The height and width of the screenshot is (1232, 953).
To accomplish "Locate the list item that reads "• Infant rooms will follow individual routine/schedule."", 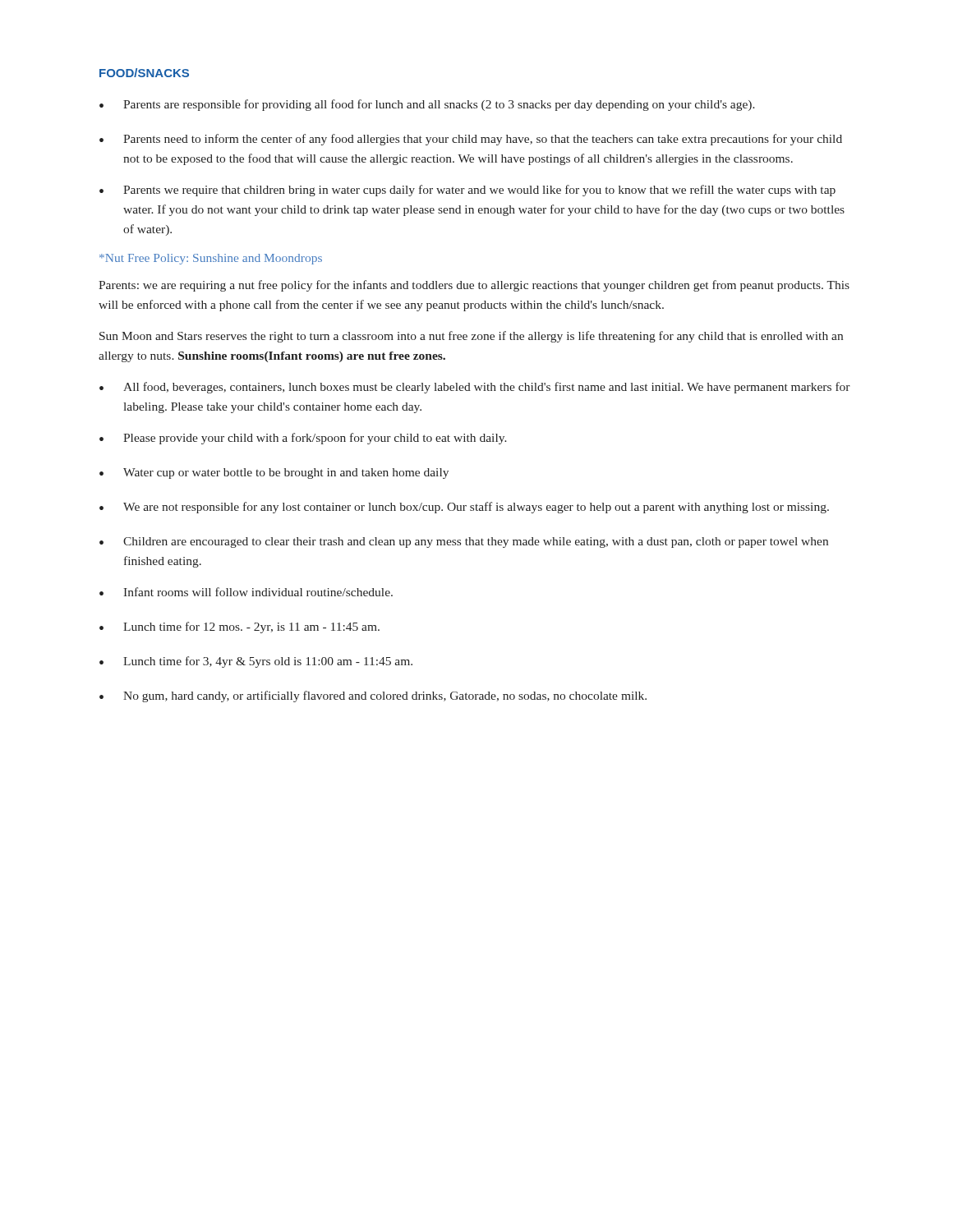I will 246,592.
